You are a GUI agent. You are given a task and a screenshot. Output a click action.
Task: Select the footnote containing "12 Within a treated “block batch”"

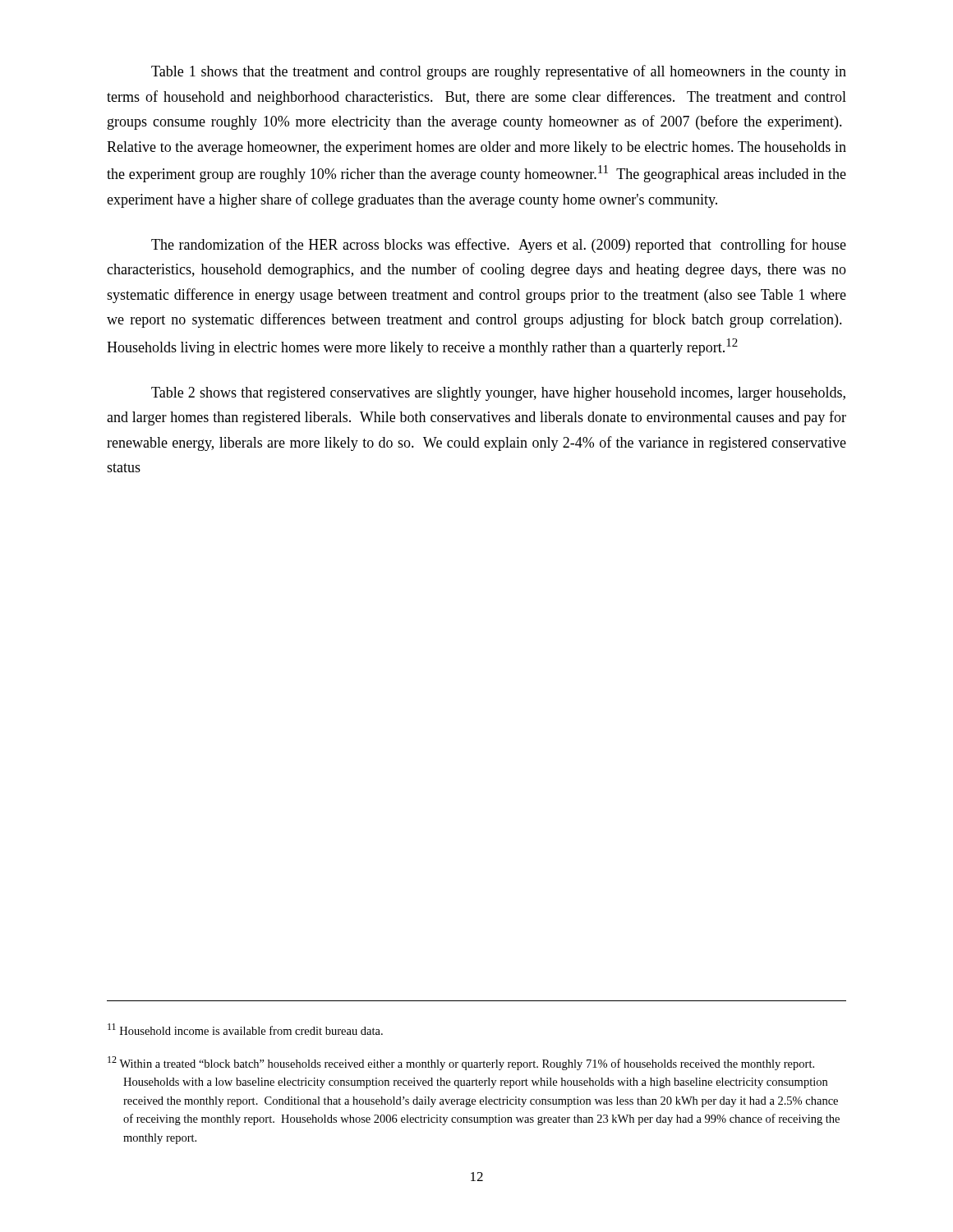pyautogui.click(x=476, y=1099)
